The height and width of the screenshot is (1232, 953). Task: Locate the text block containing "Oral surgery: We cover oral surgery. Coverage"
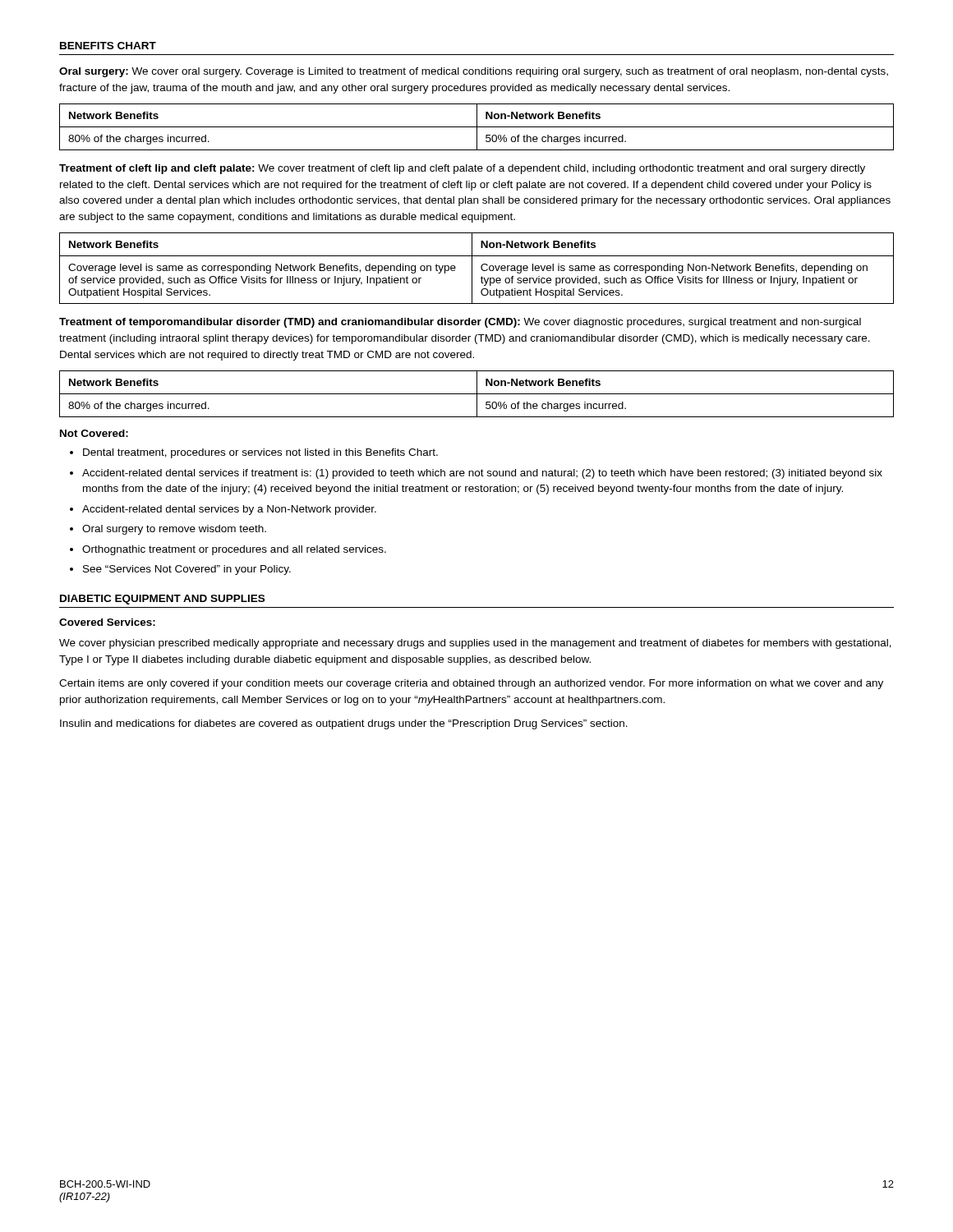point(474,79)
